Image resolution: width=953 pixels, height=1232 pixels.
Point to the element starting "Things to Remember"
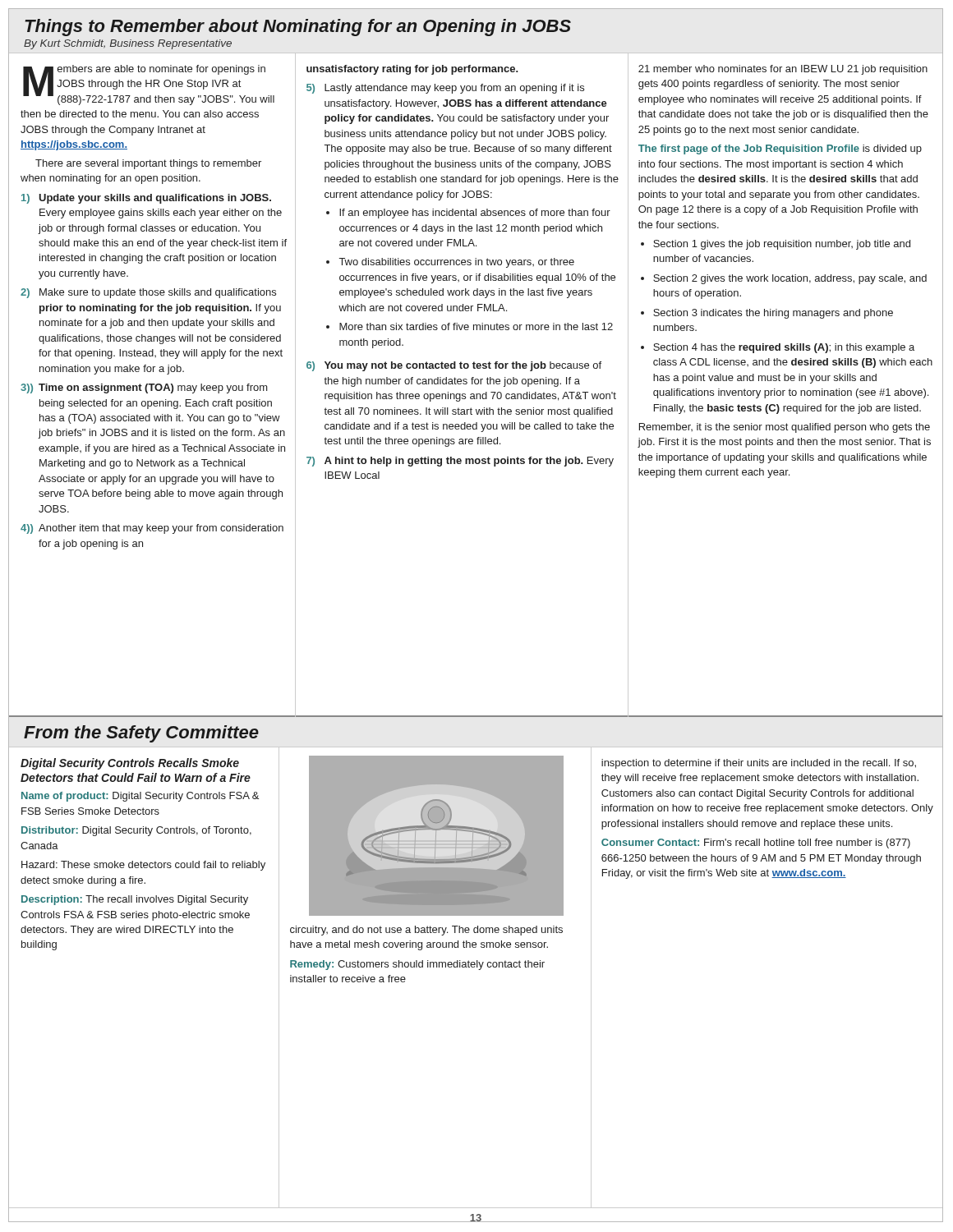(x=476, y=32)
